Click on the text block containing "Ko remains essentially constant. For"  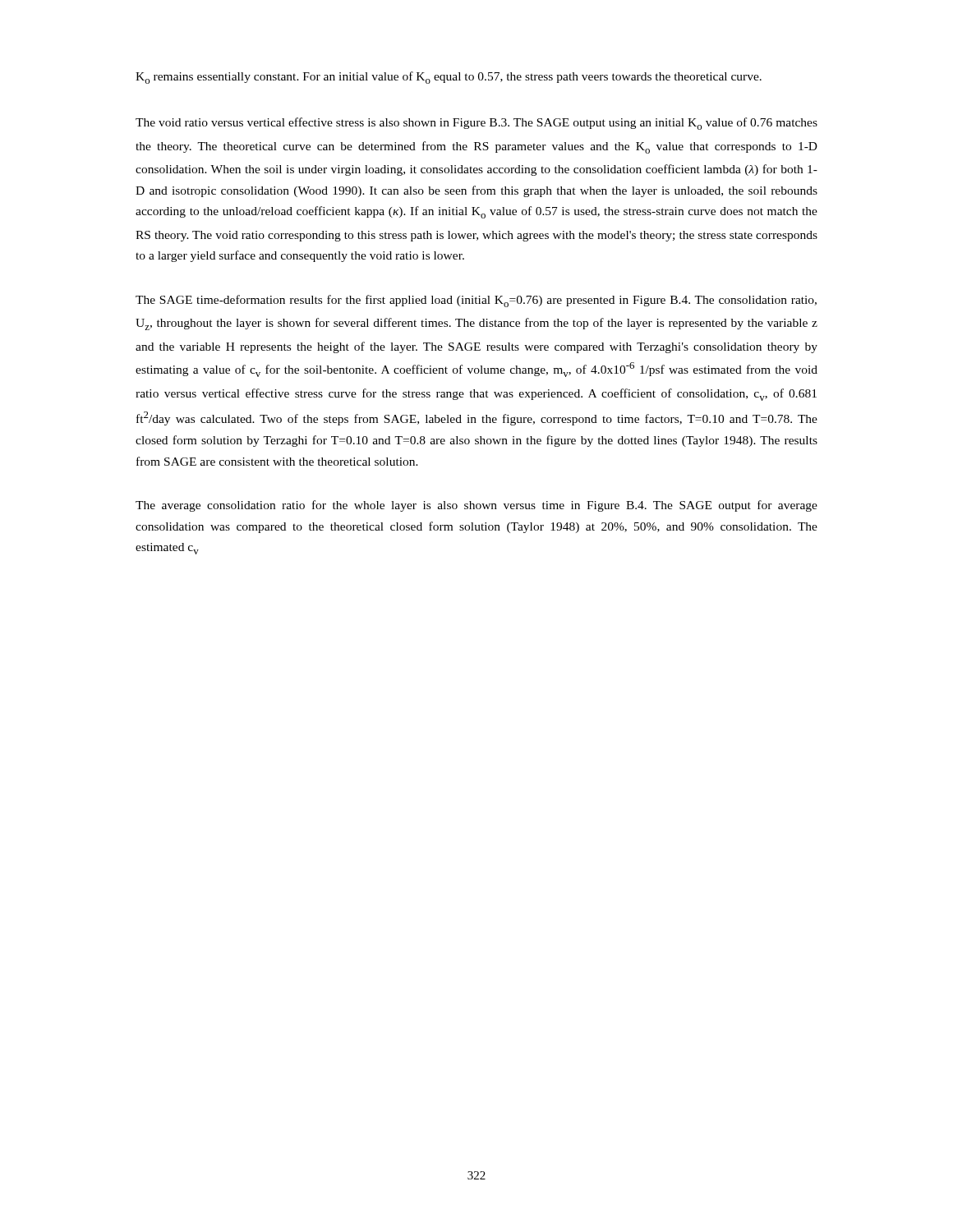pos(449,78)
